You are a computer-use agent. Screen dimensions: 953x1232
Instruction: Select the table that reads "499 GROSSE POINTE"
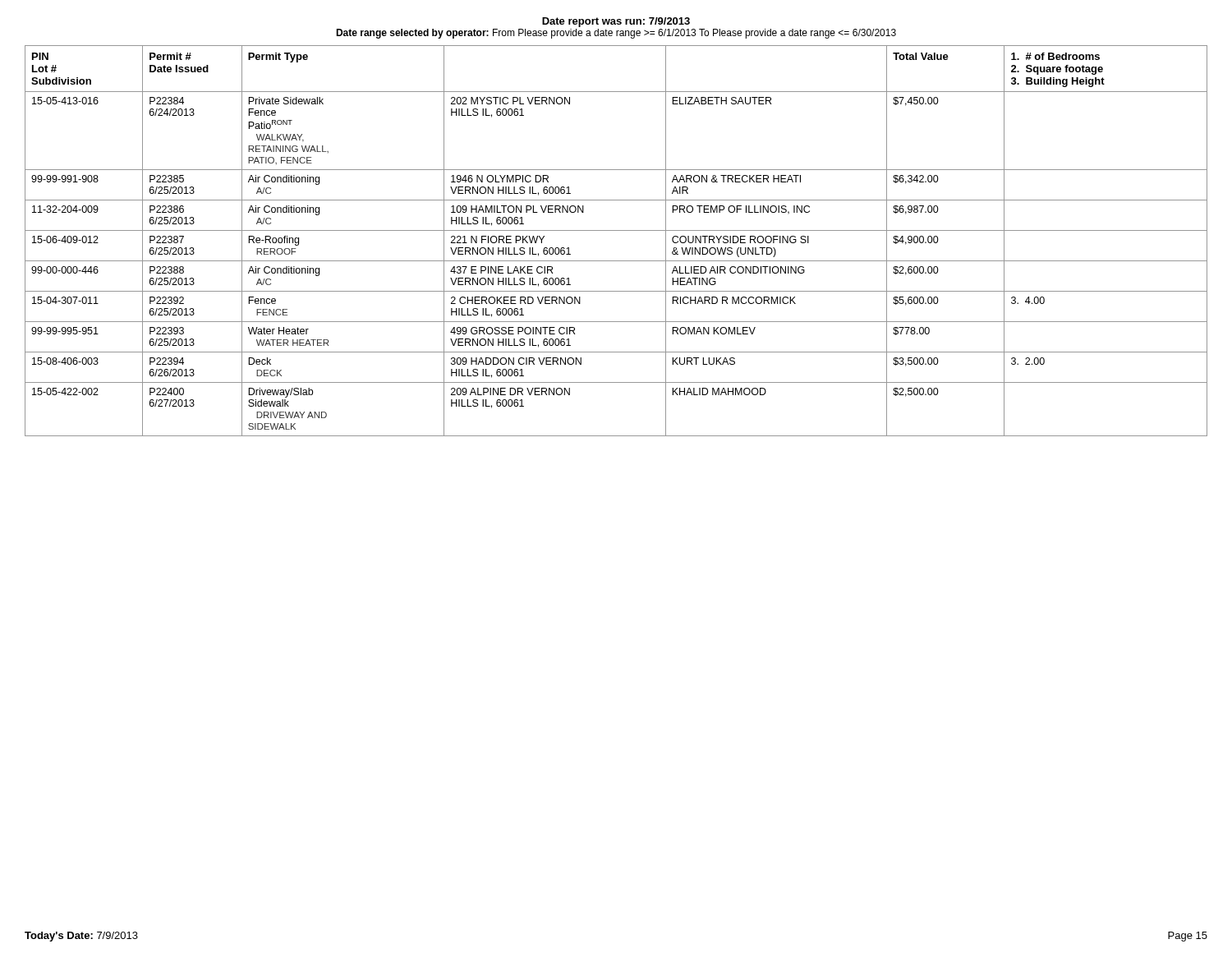click(x=616, y=241)
